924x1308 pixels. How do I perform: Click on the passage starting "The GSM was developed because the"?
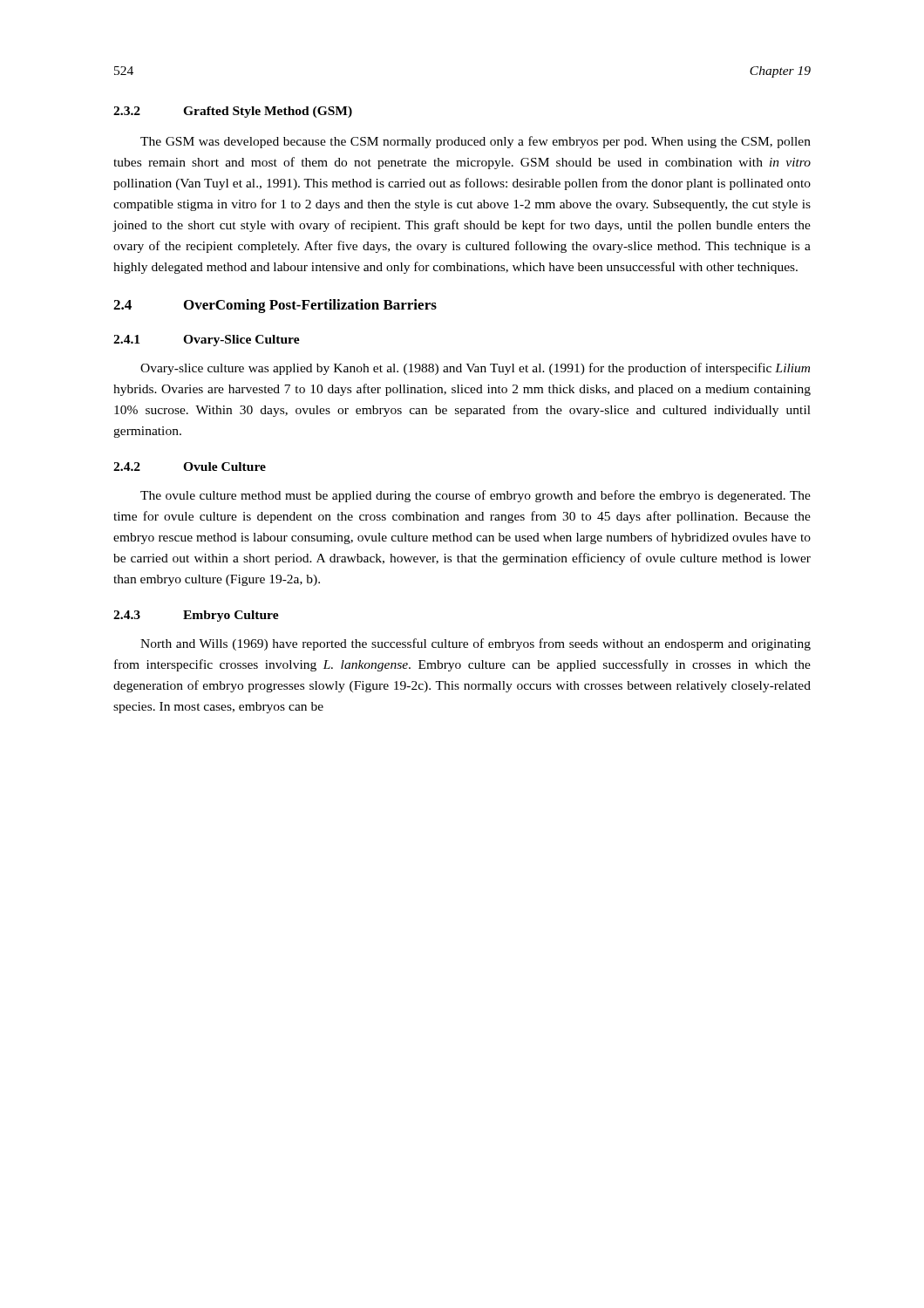pyautogui.click(x=462, y=204)
